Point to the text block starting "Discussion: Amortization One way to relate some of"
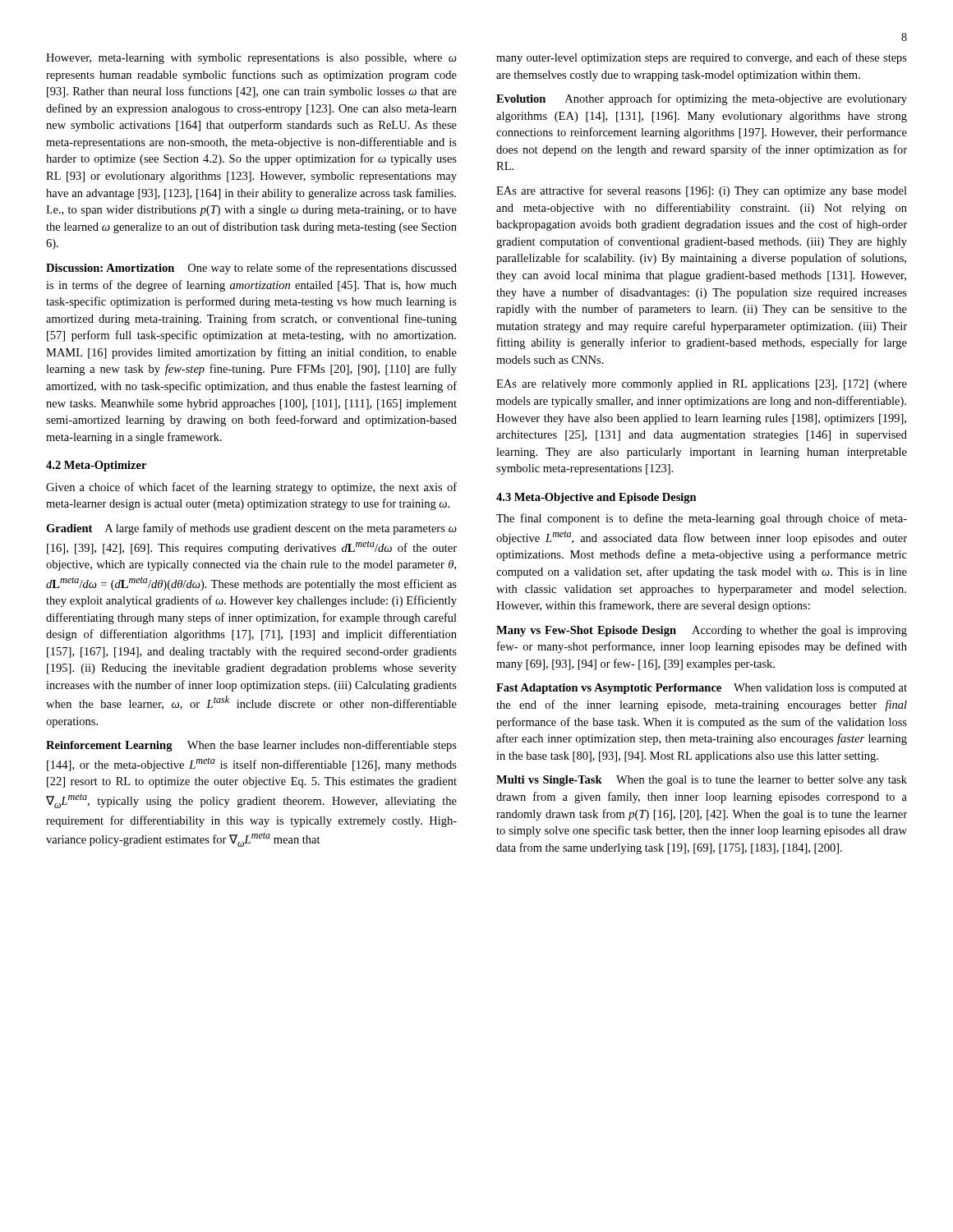Image resolution: width=953 pixels, height=1232 pixels. coord(251,352)
